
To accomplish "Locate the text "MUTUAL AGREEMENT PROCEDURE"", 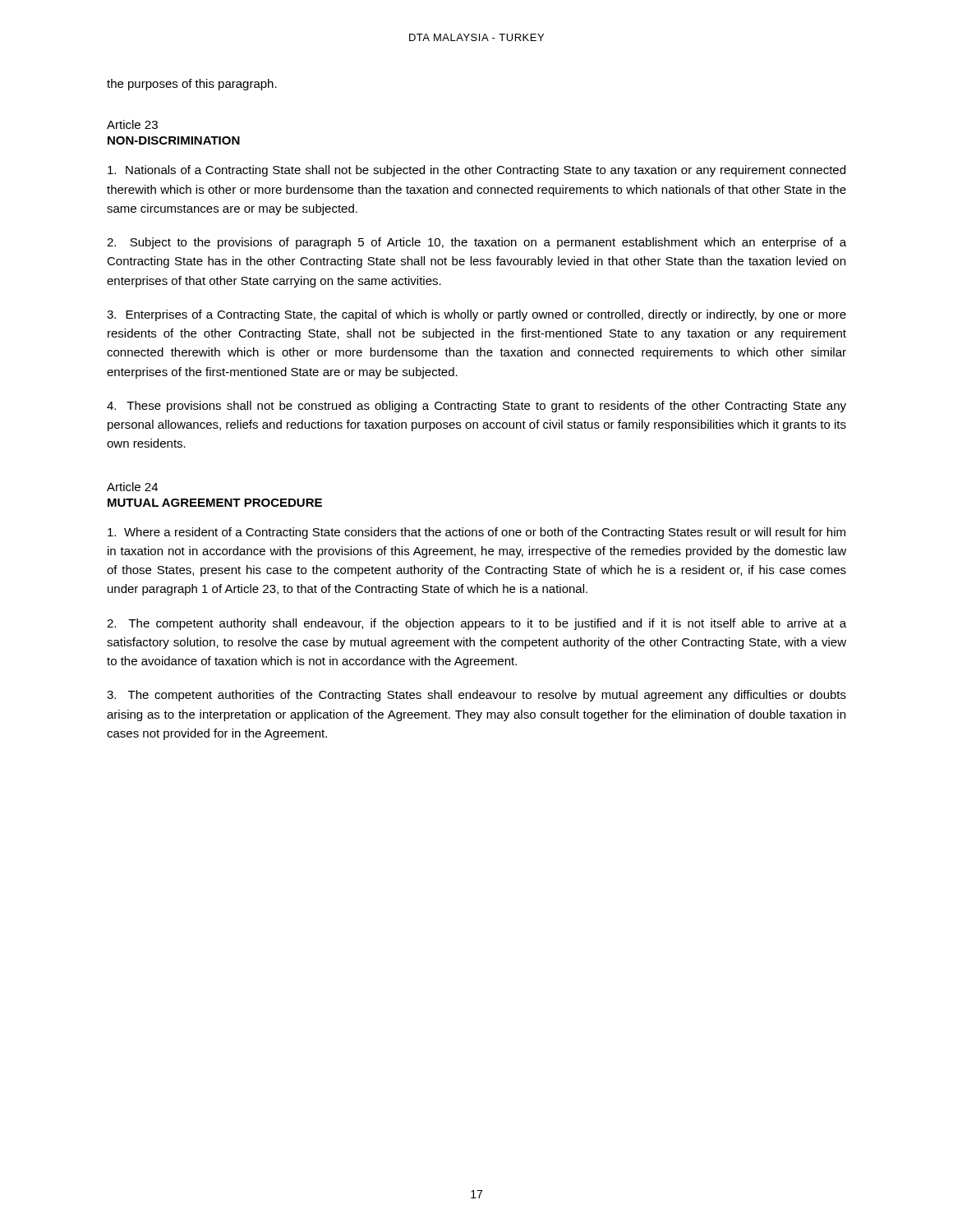I will (x=215, y=502).
